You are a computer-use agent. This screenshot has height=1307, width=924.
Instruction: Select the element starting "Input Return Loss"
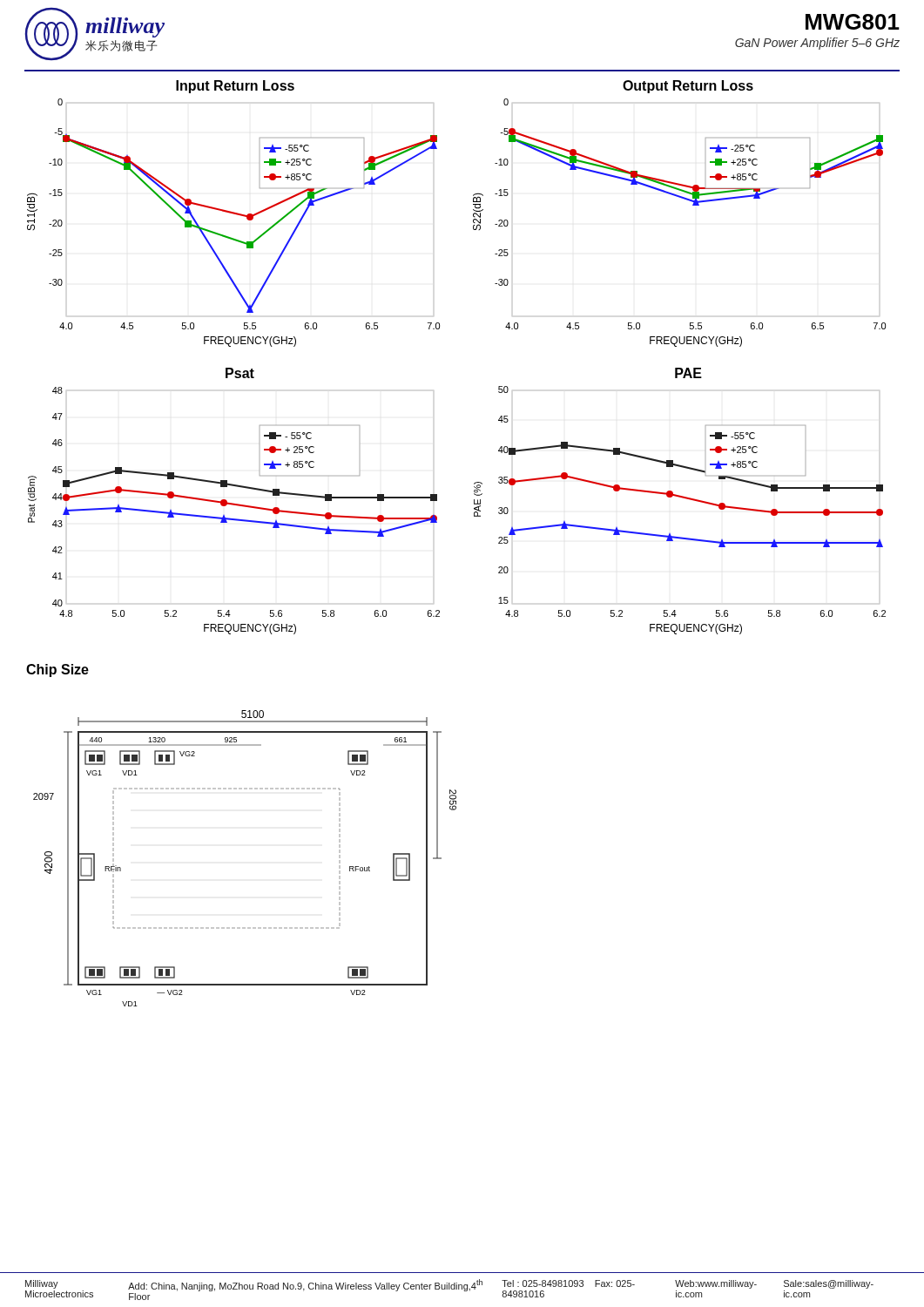click(x=235, y=86)
